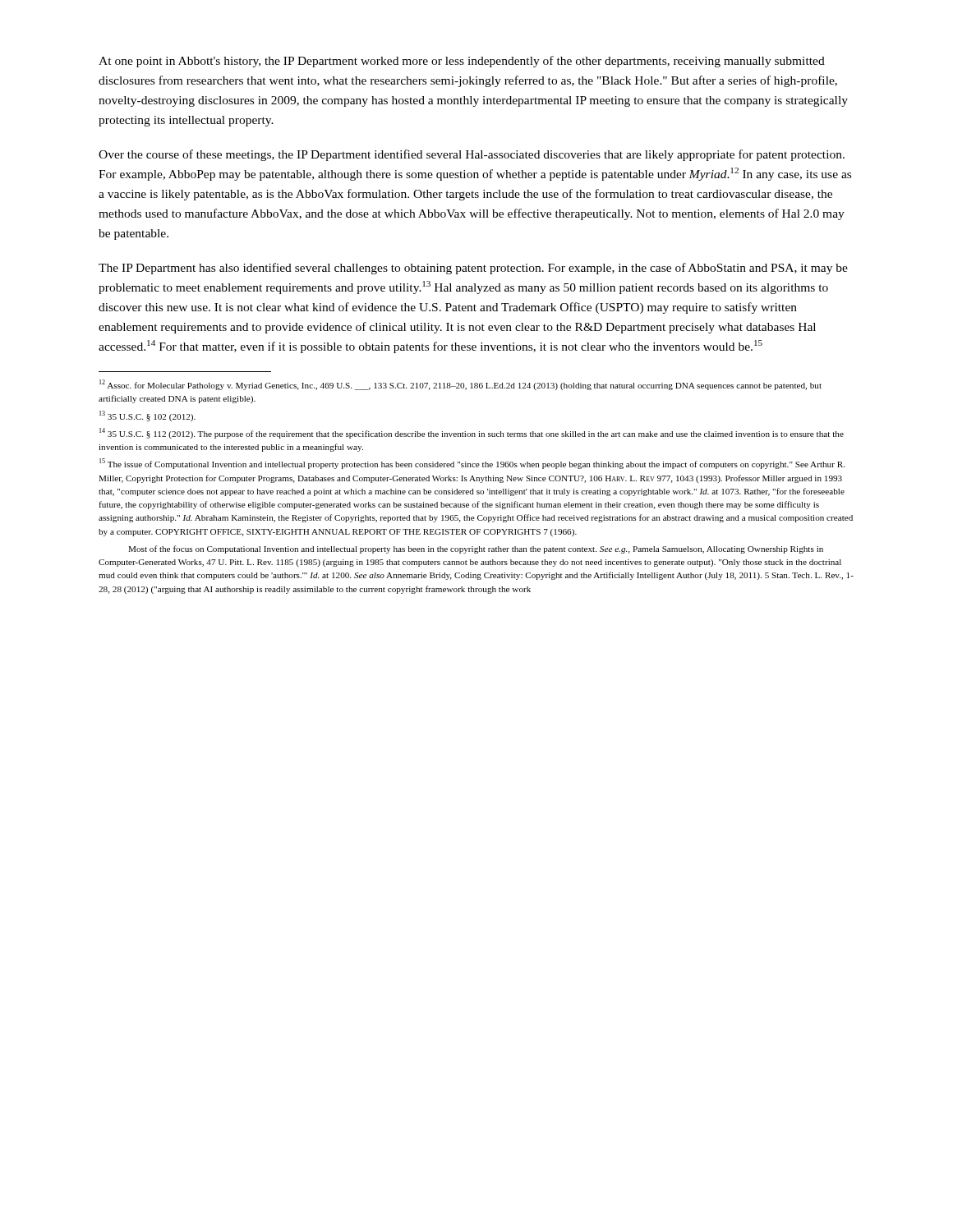Find the region starting "13 35 U.S.C. § 102"
Viewport: 953px width, 1232px height.
pos(147,415)
